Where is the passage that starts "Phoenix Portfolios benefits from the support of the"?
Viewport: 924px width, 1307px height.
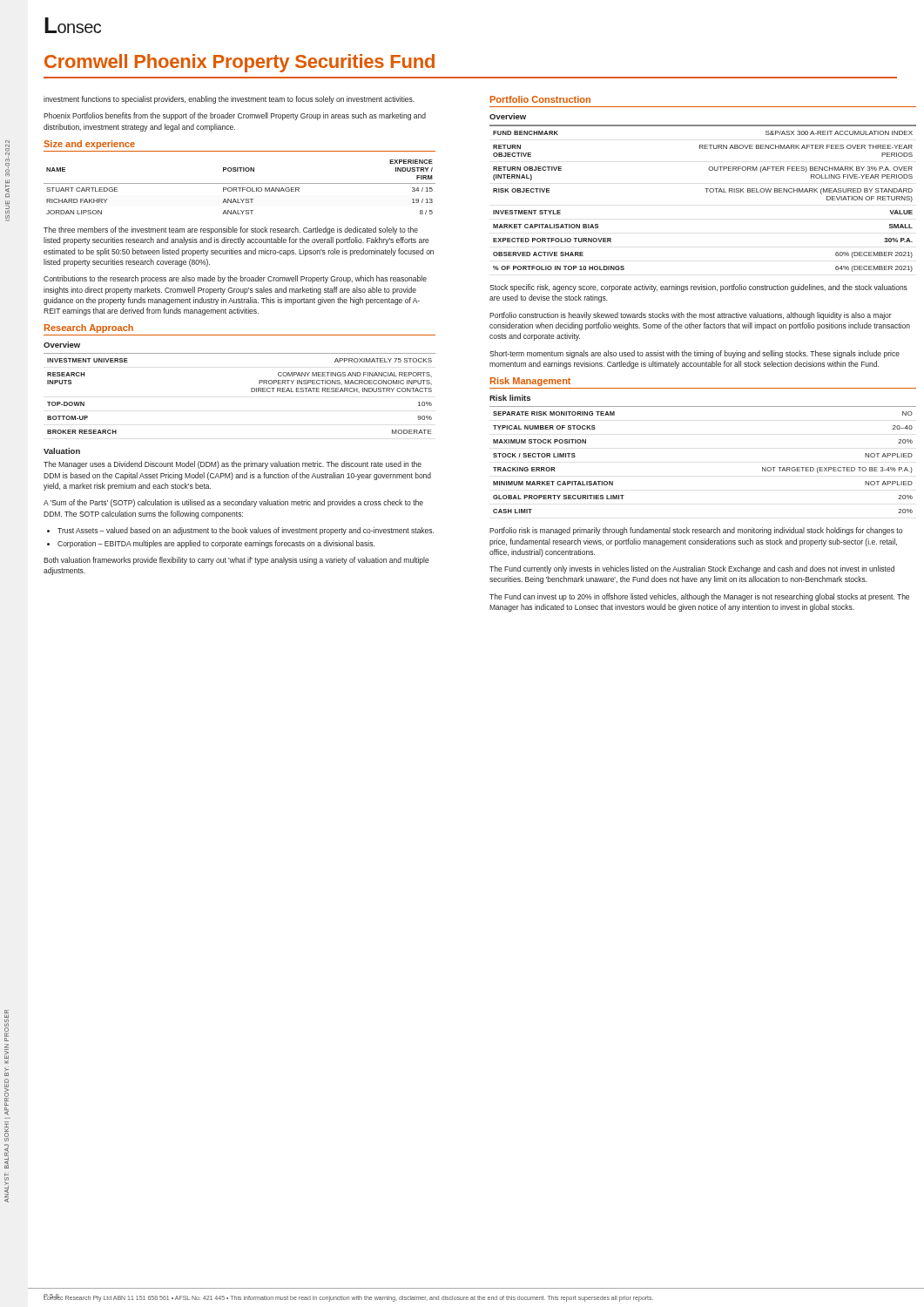tap(235, 121)
